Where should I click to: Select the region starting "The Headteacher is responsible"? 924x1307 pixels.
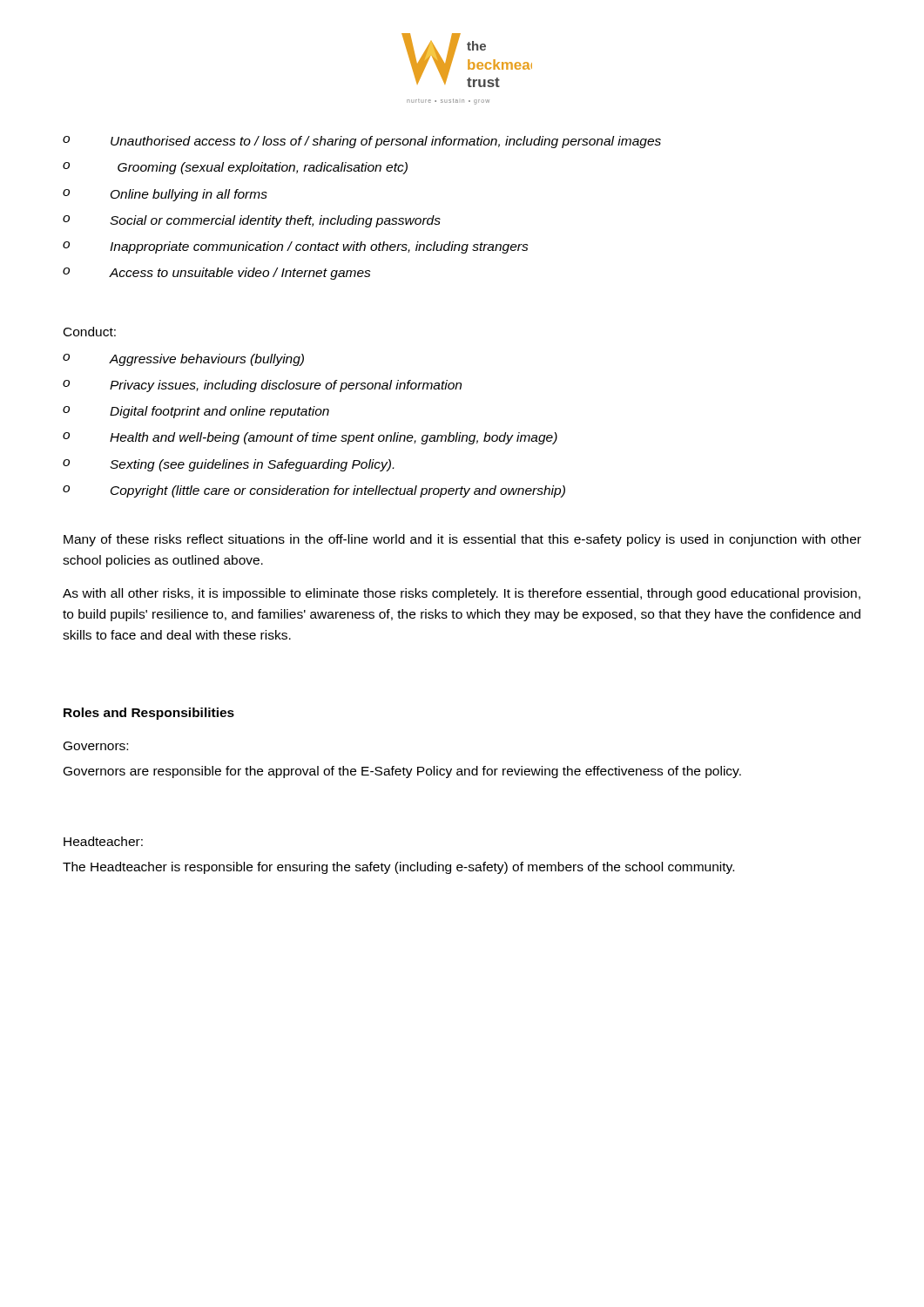coord(399,867)
